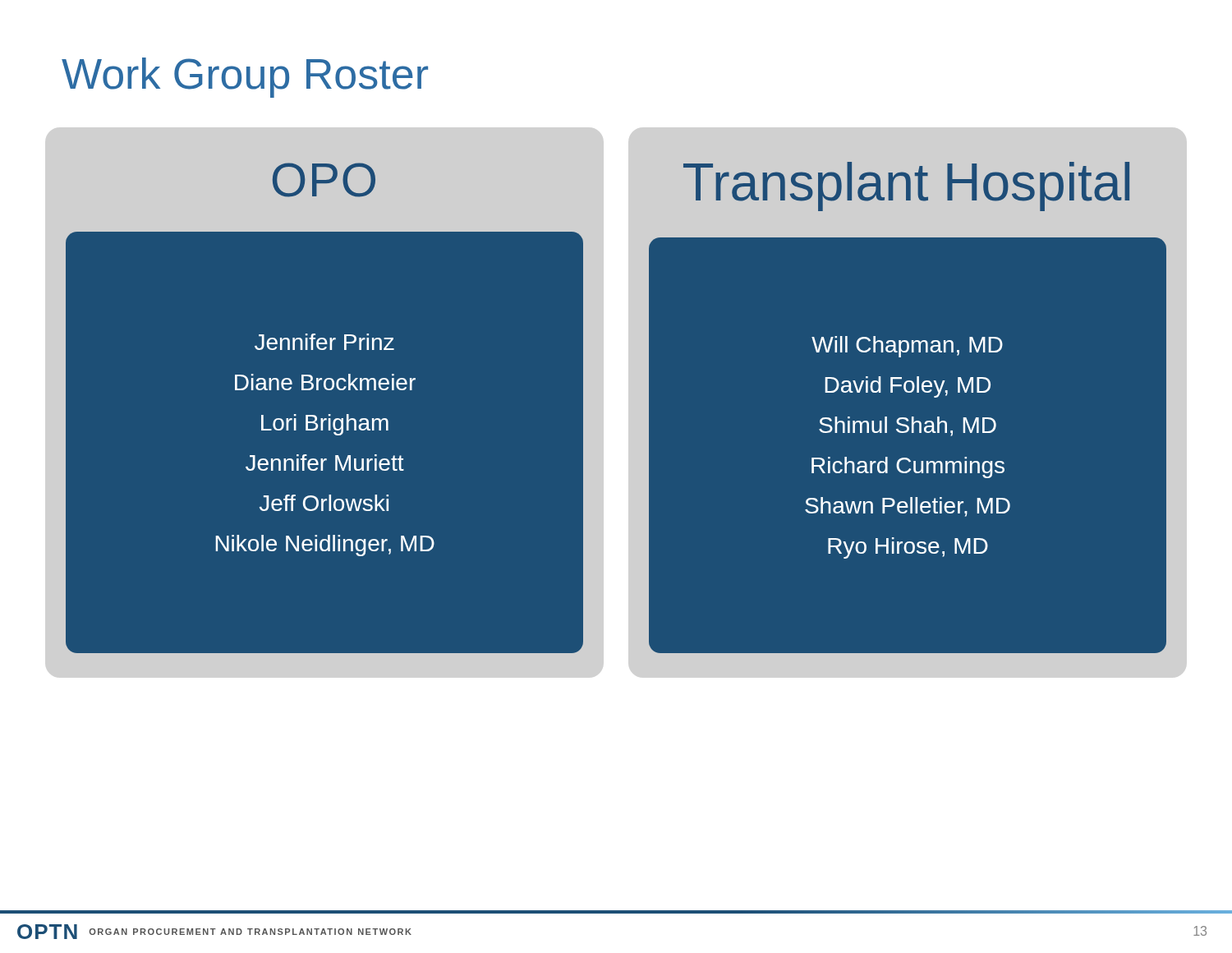Select the list item with the text "David Foley, MD"
The height and width of the screenshot is (953, 1232).
tap(908, 385)
